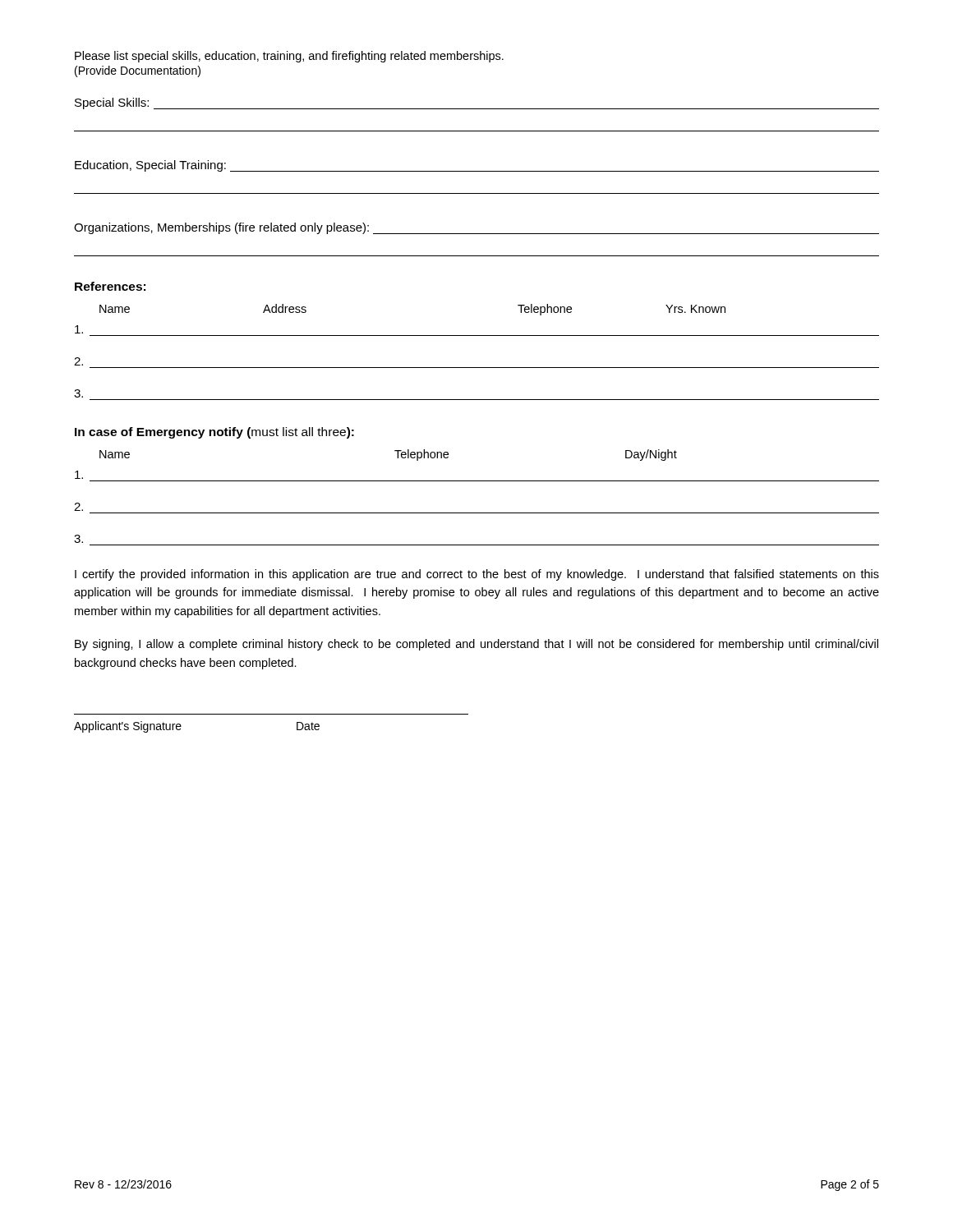
Task: Find the passage starting "Please list special skills,"
Action: pos(289,56)
